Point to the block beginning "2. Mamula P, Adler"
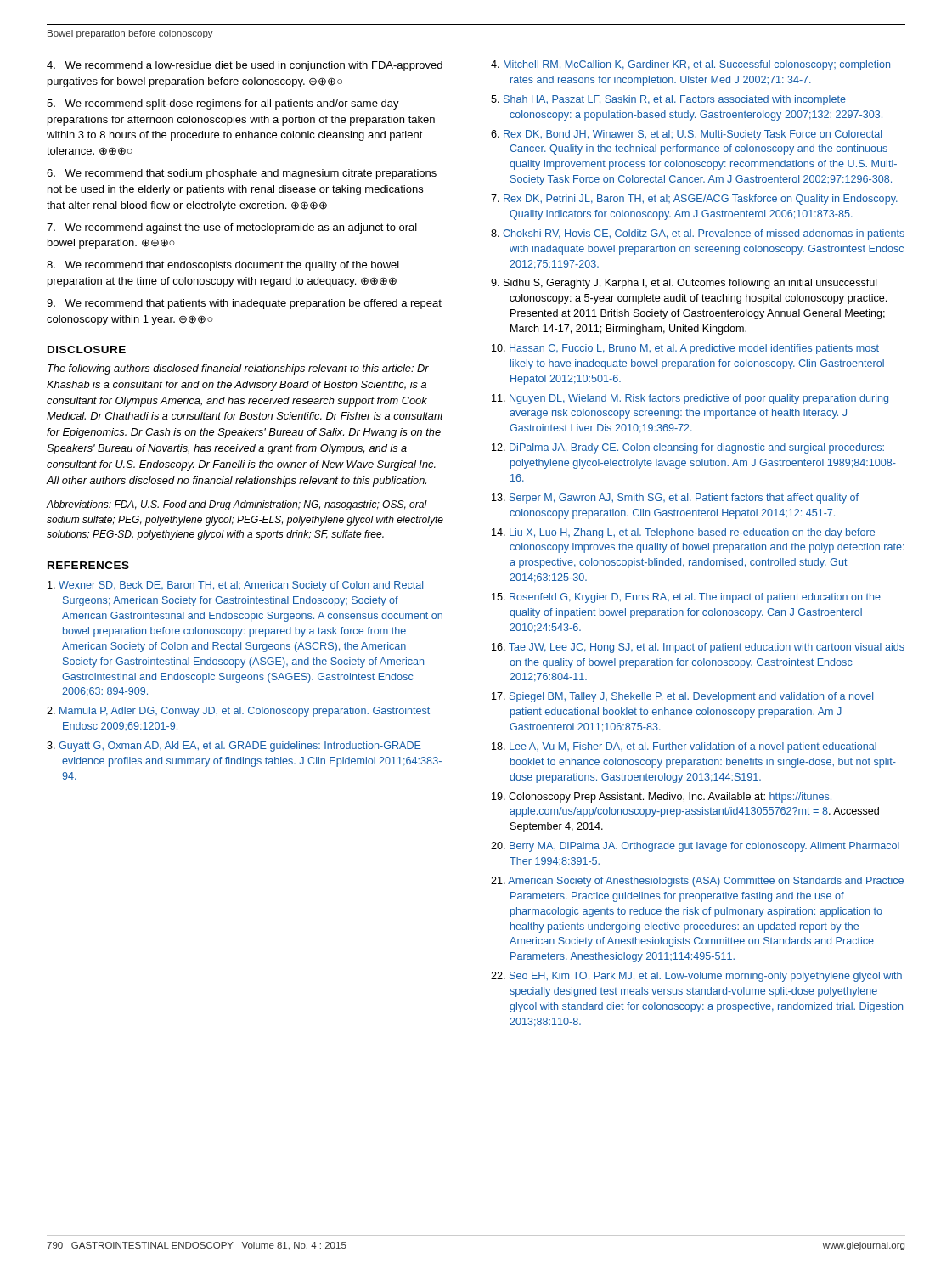952x1274 pixels. point(238,719)
